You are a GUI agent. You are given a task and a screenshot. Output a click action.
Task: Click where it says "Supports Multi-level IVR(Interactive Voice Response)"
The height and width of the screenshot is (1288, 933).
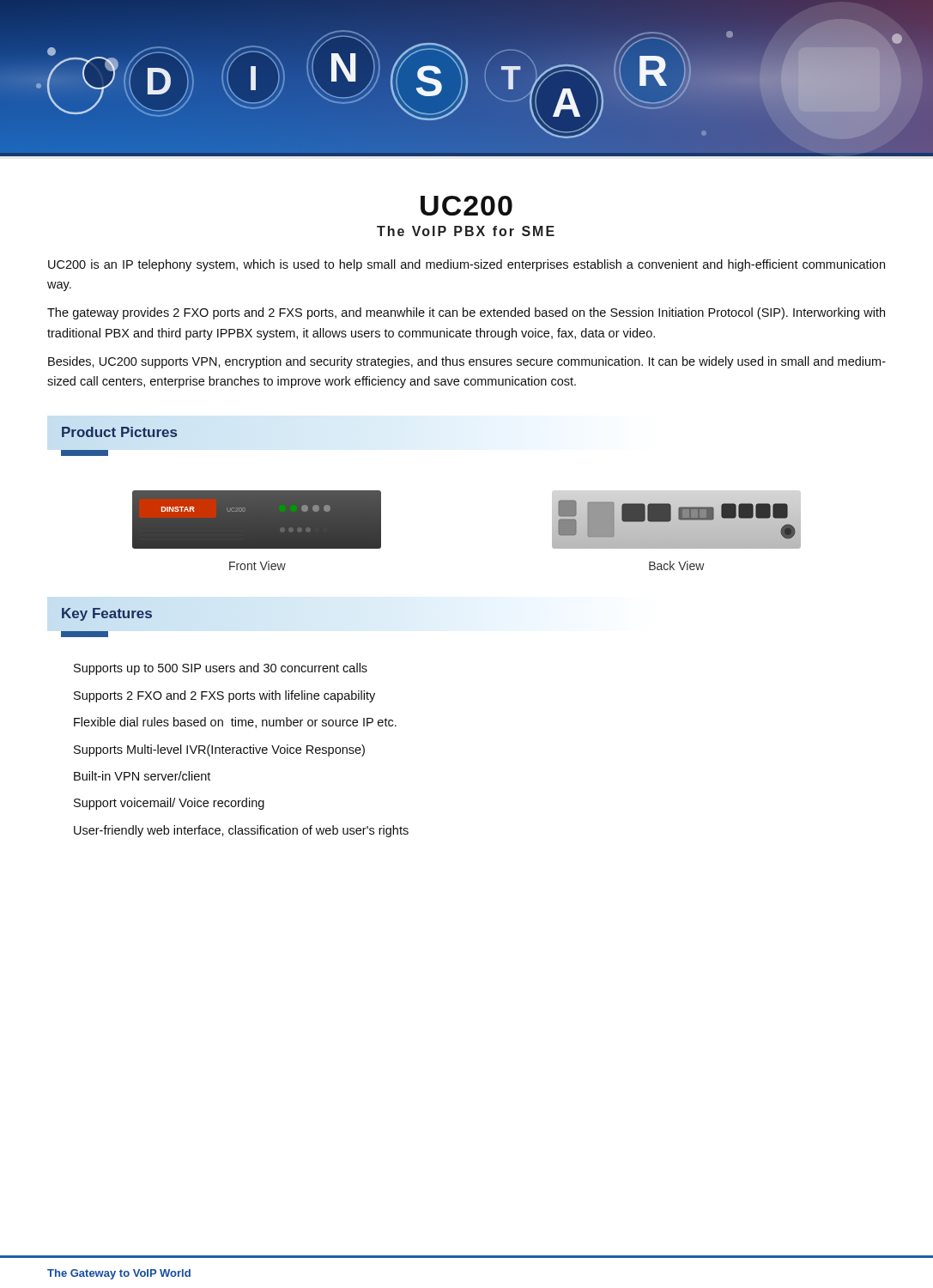click(219, 749)
